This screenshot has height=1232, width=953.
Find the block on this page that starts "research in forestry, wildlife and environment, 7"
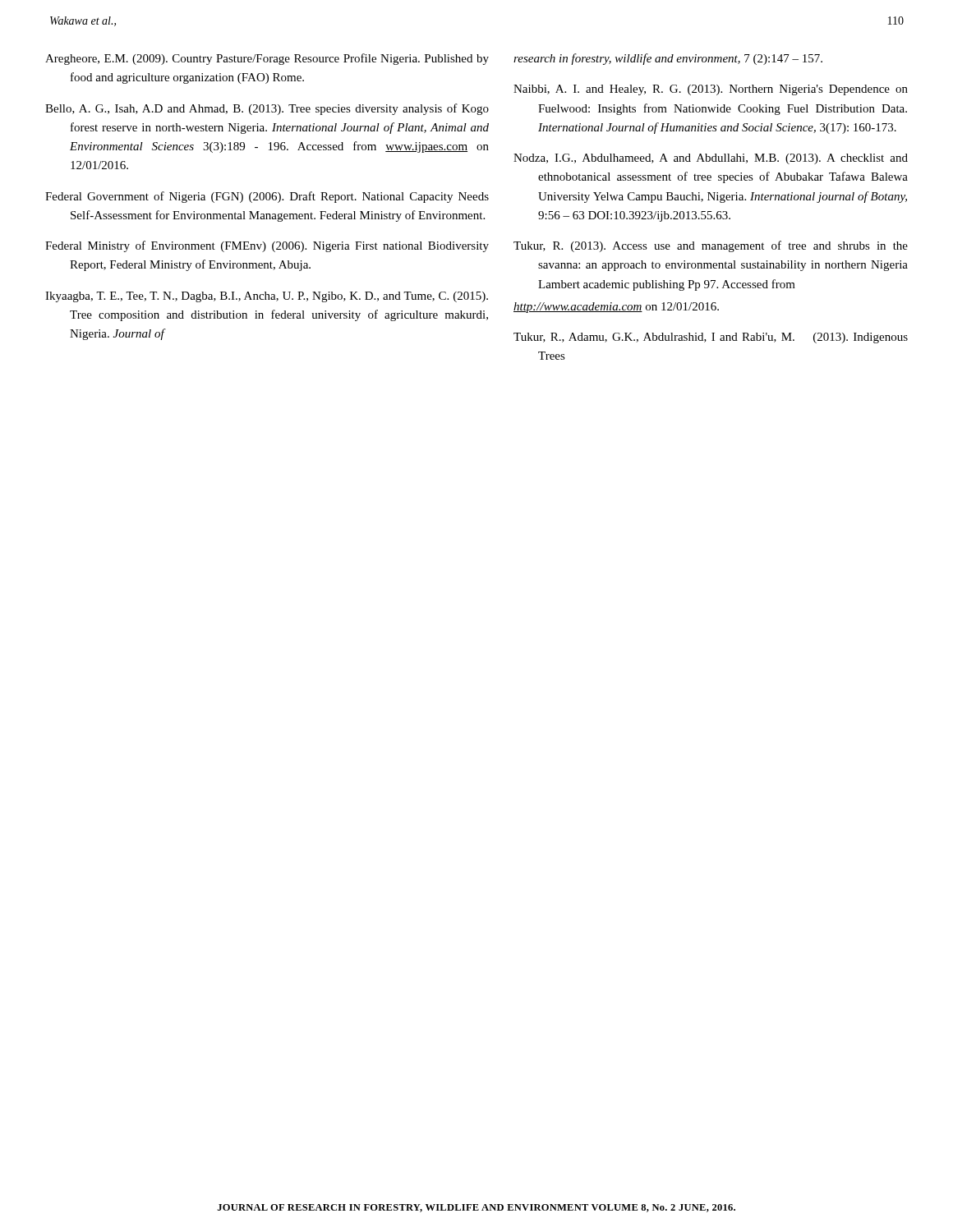click(668, 58)
